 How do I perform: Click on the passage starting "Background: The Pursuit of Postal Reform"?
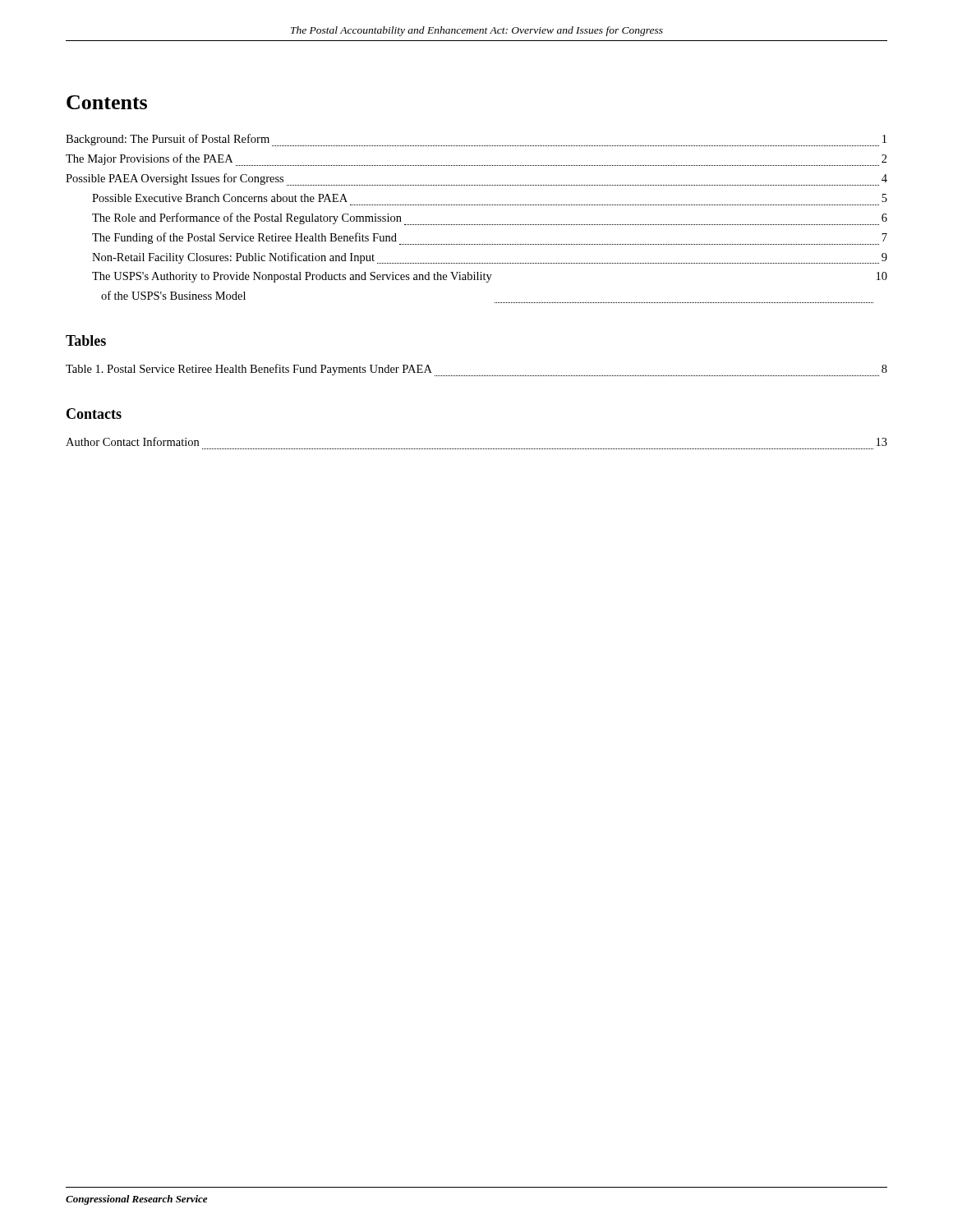point(476,140)
